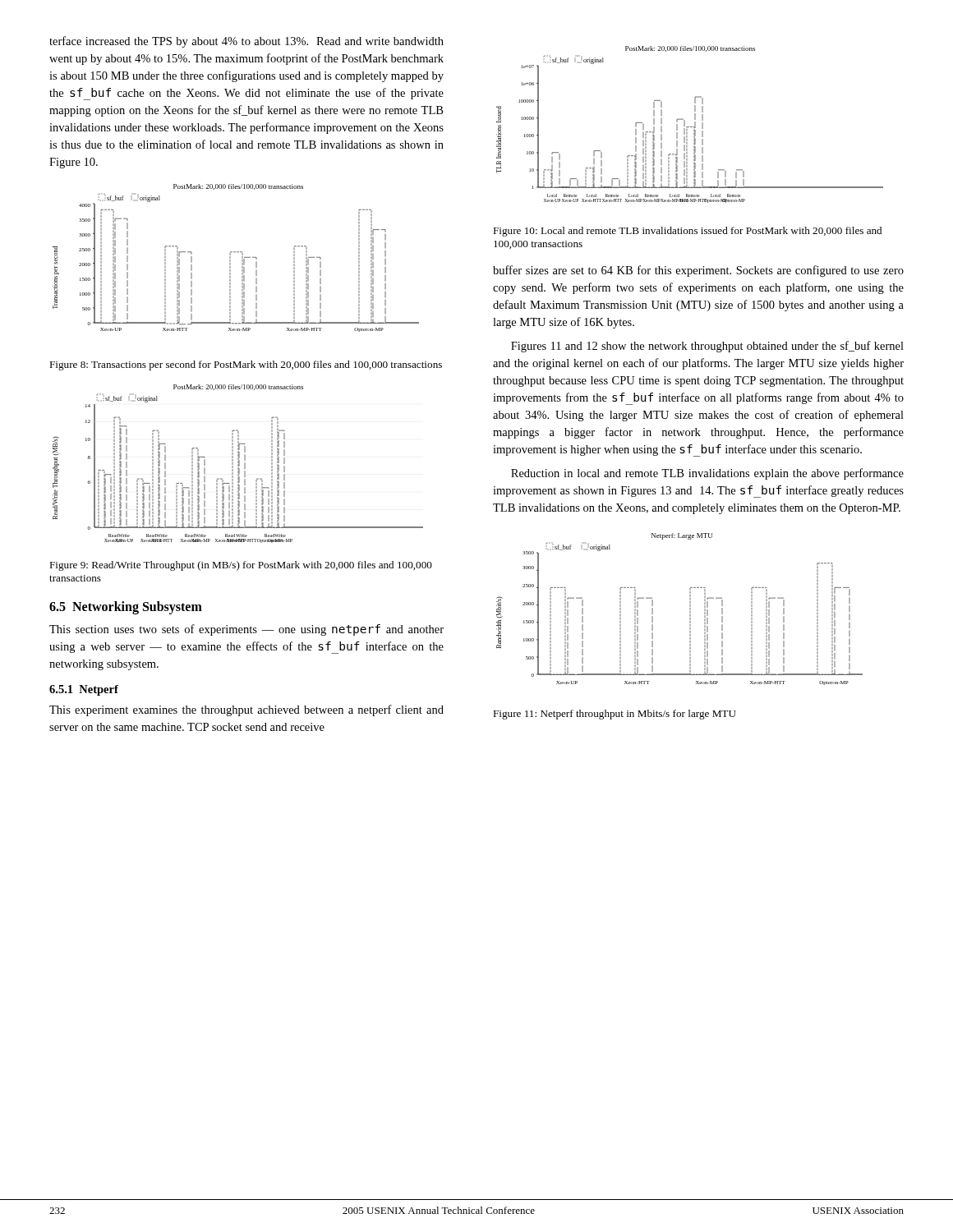
Task: Find the region starting "6.5.1 Netperf"
Action: 84,689
